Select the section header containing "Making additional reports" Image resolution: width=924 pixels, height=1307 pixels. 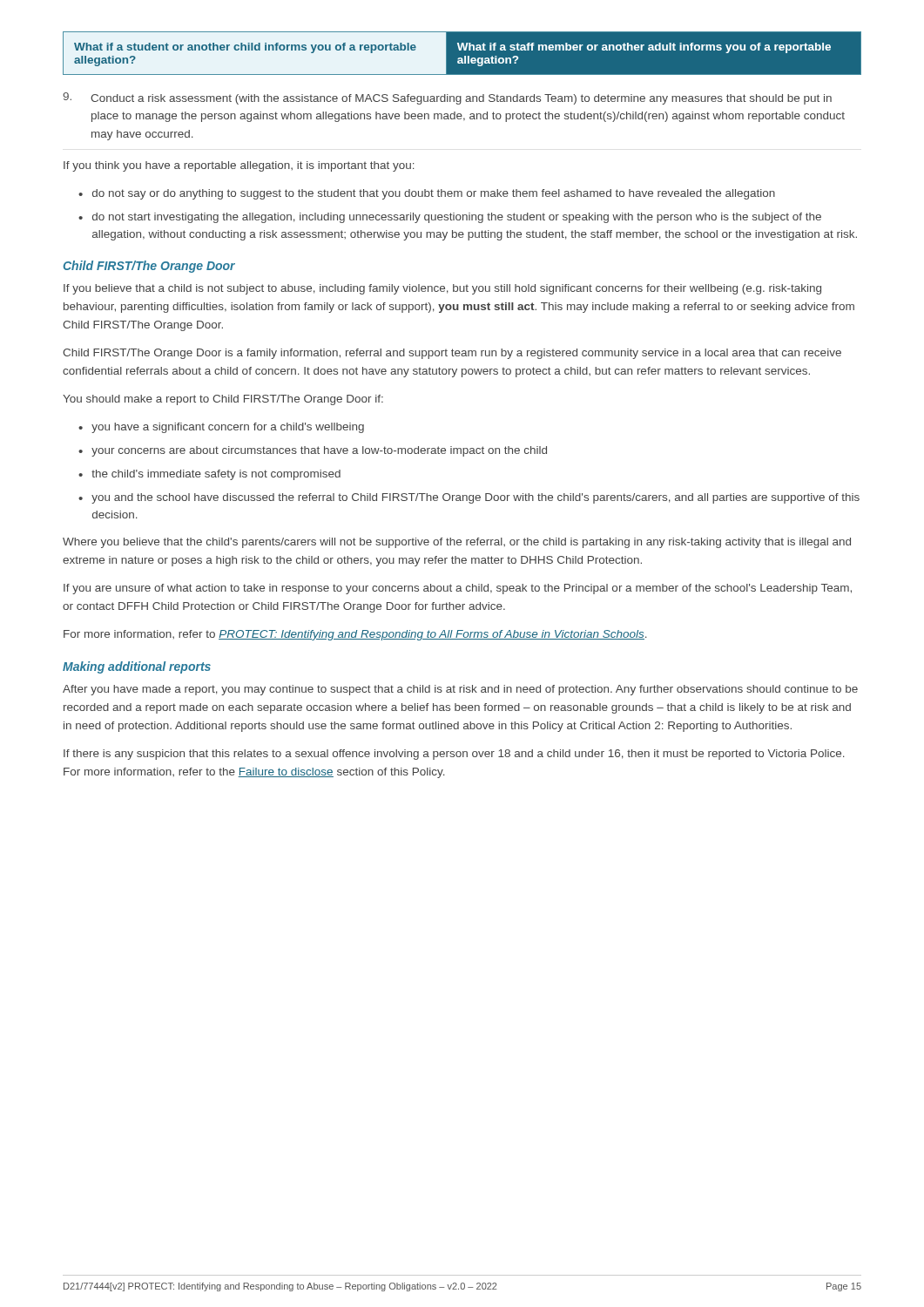(x=137, y=666)
